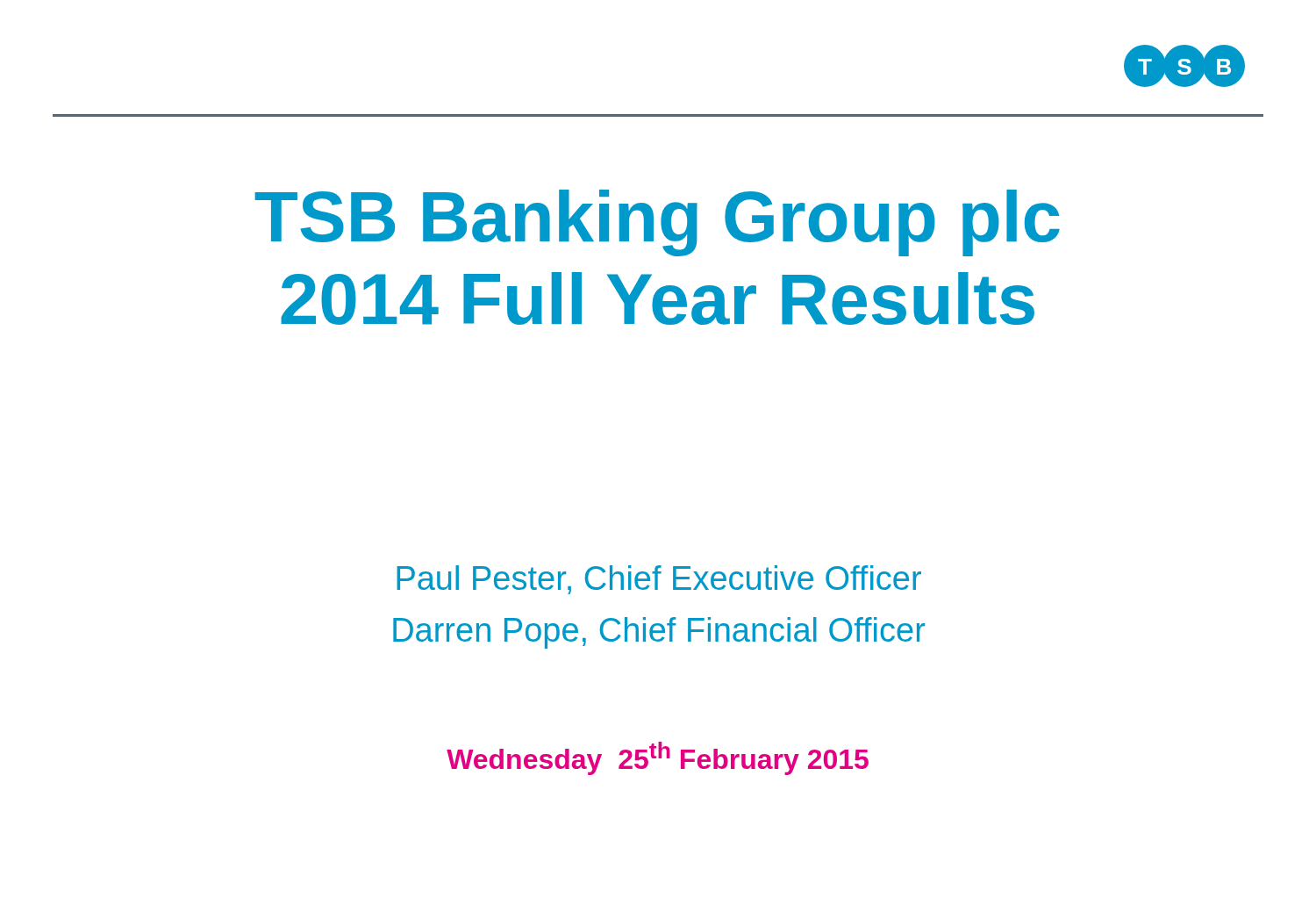Screen dimensions: 912x1316
Task: Navigate to the region starting "Paul Pester, Chief"
Action: point(658,605)
